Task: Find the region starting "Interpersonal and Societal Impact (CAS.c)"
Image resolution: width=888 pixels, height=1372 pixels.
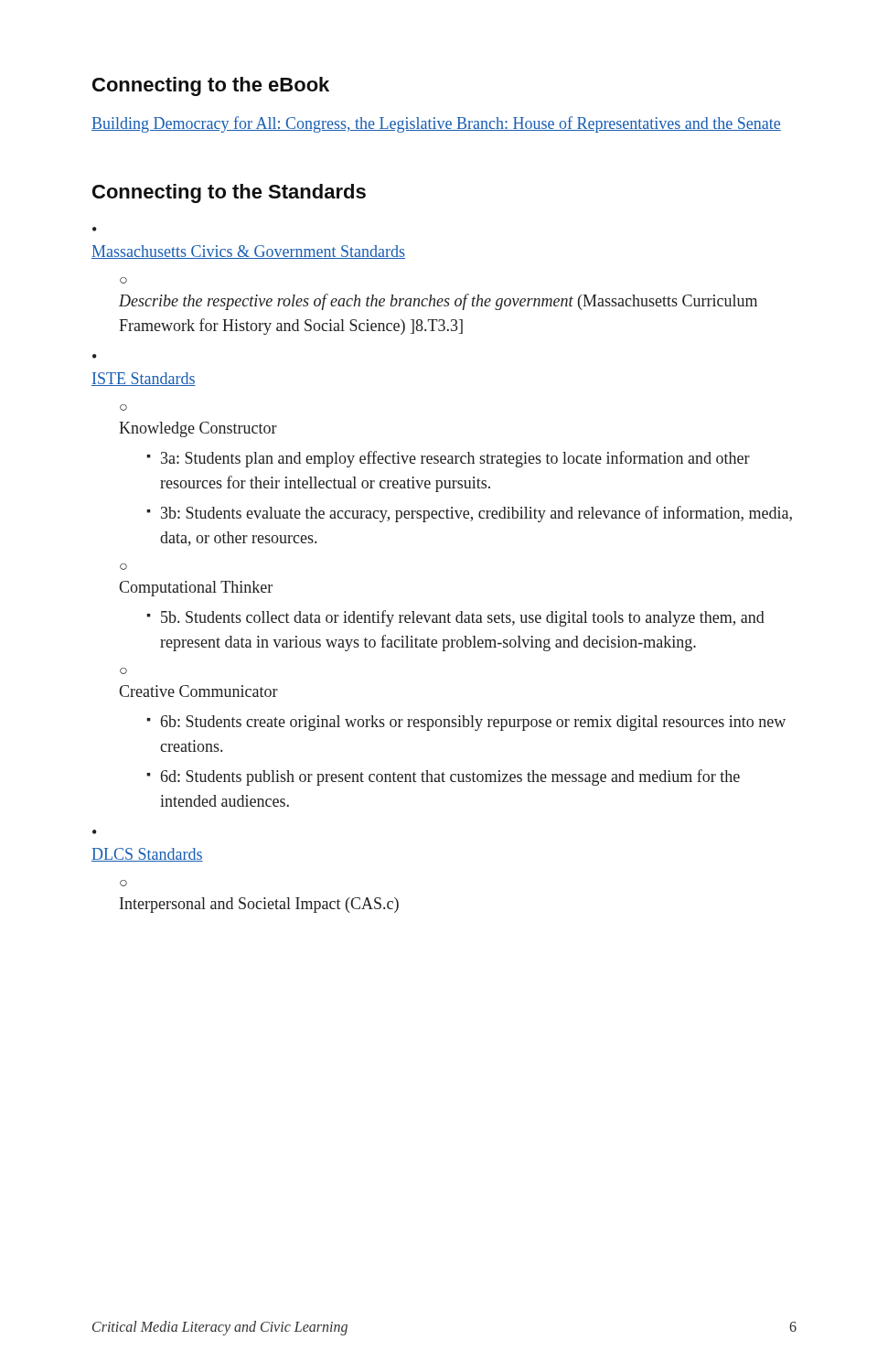Action: point(259,904)
